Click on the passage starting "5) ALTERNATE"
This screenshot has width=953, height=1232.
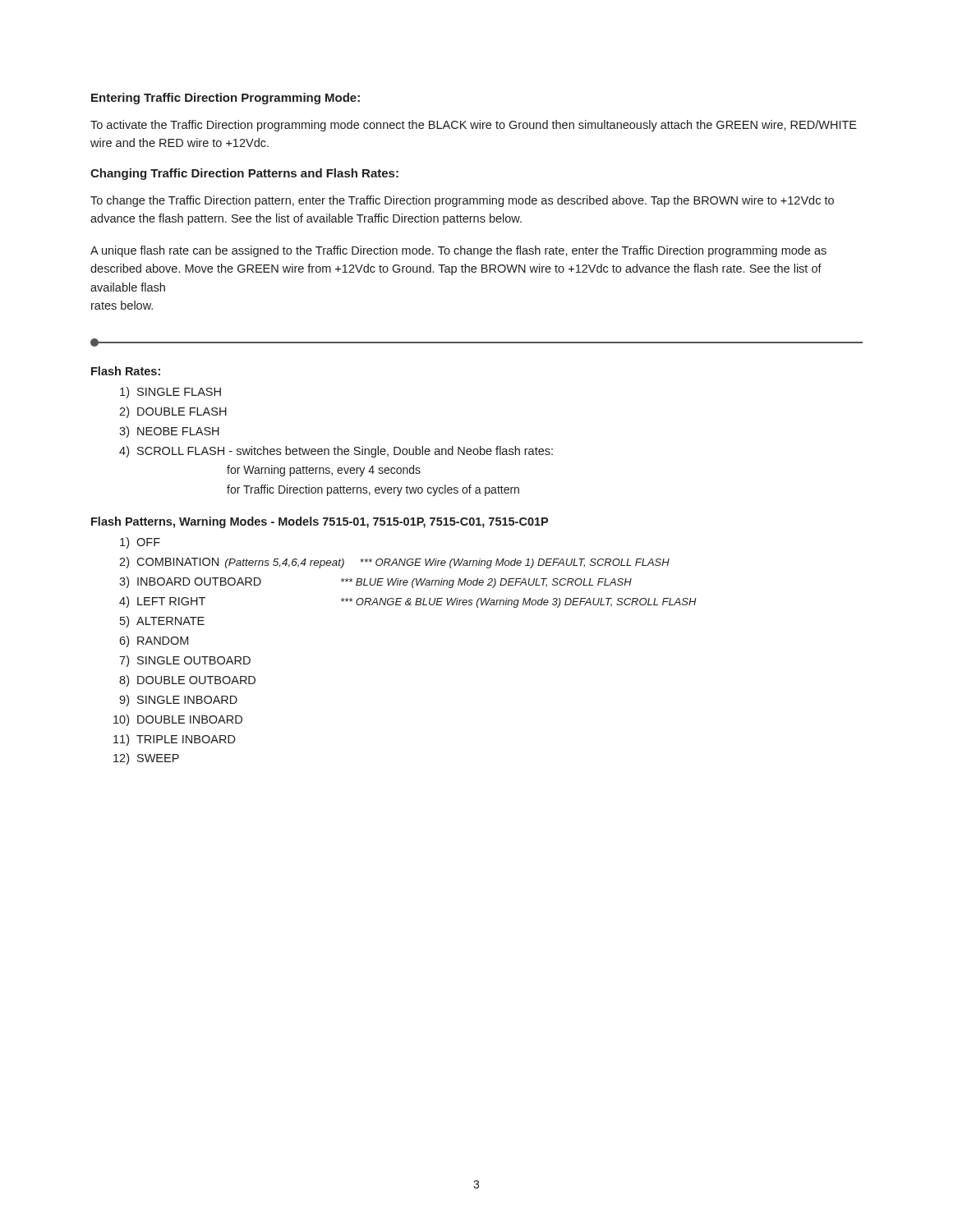point(162,622)
